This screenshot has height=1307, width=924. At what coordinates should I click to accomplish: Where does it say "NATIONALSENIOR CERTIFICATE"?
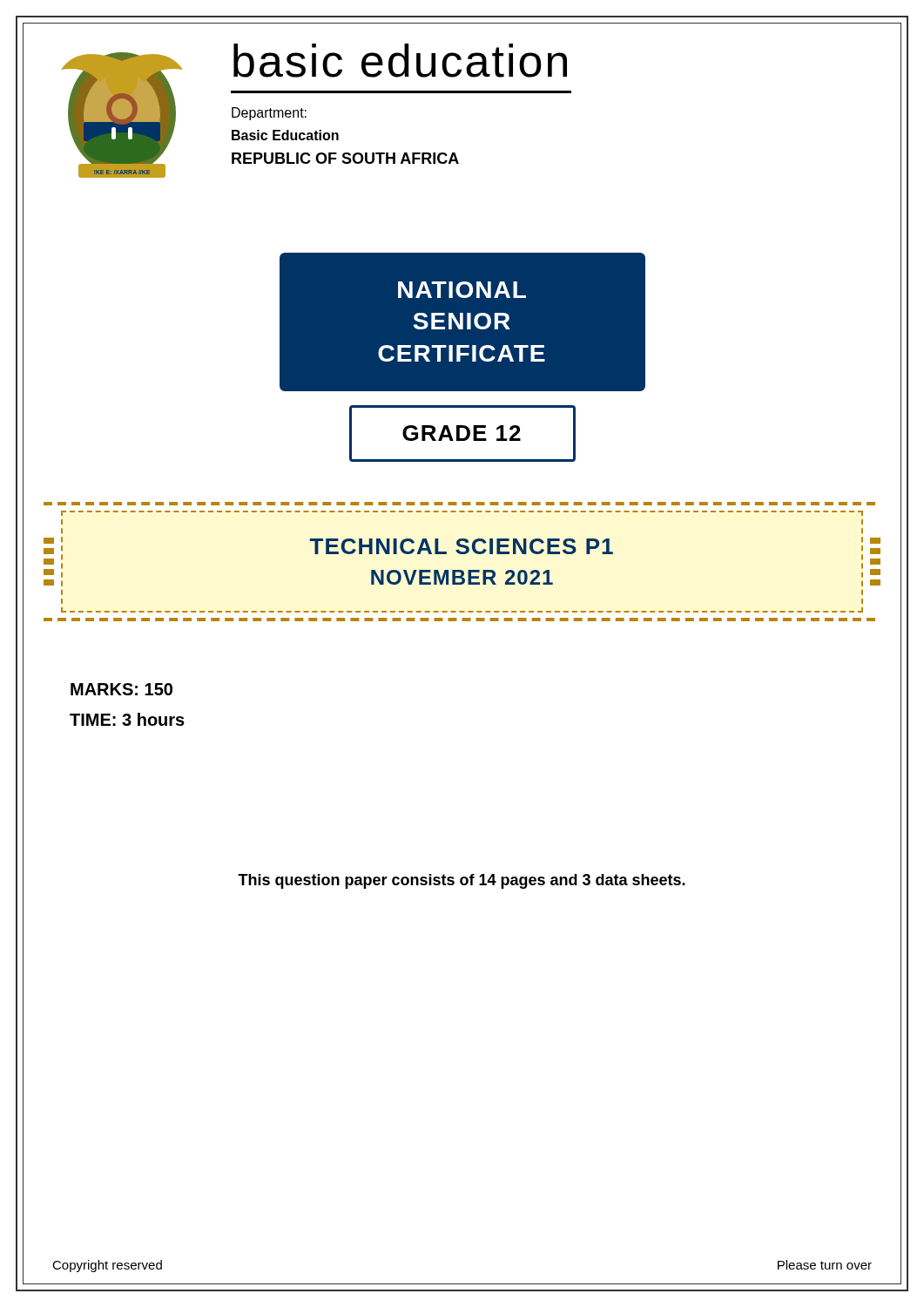click(462, 322)
